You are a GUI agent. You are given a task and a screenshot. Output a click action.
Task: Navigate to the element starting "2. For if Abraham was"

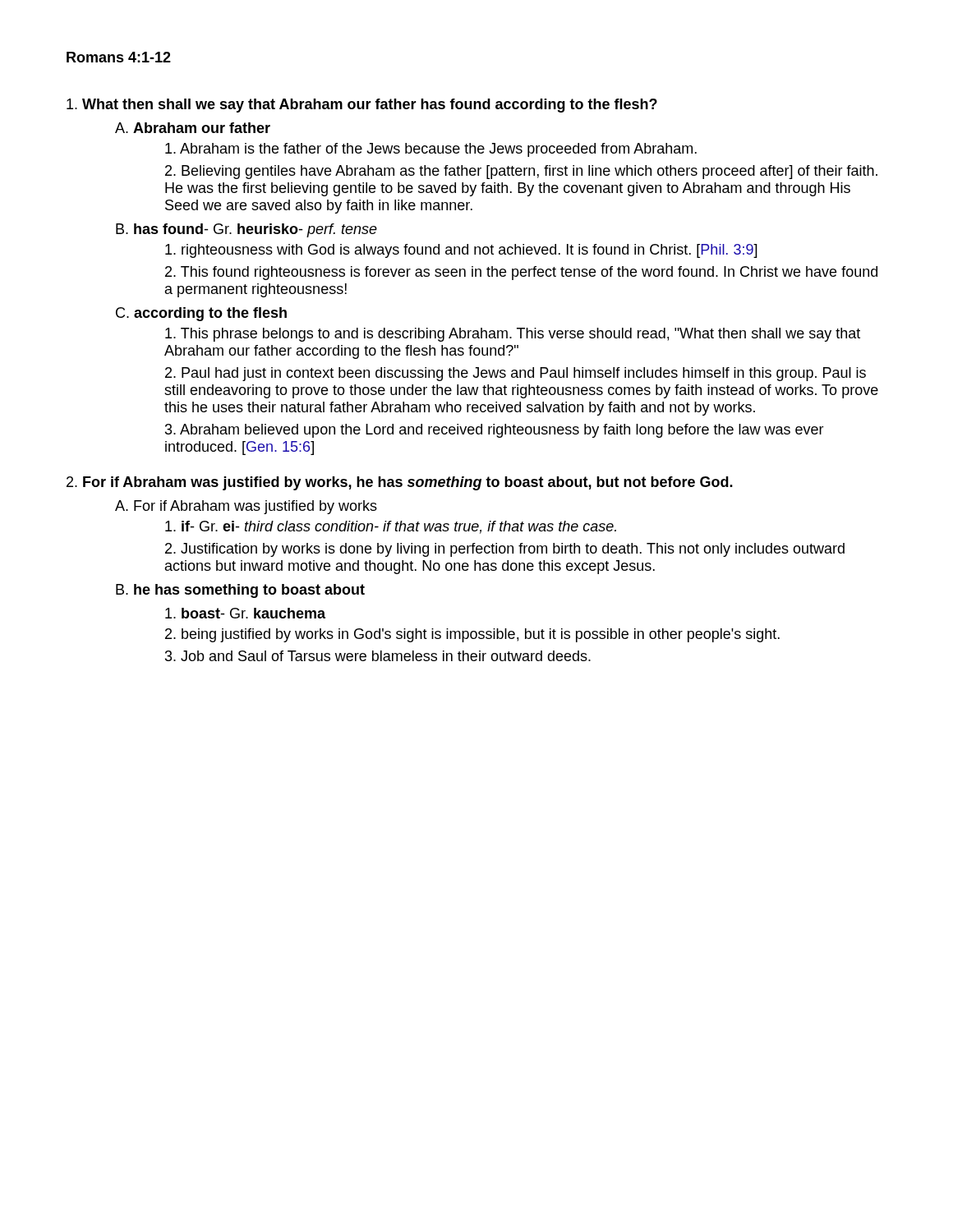point(399,482)
